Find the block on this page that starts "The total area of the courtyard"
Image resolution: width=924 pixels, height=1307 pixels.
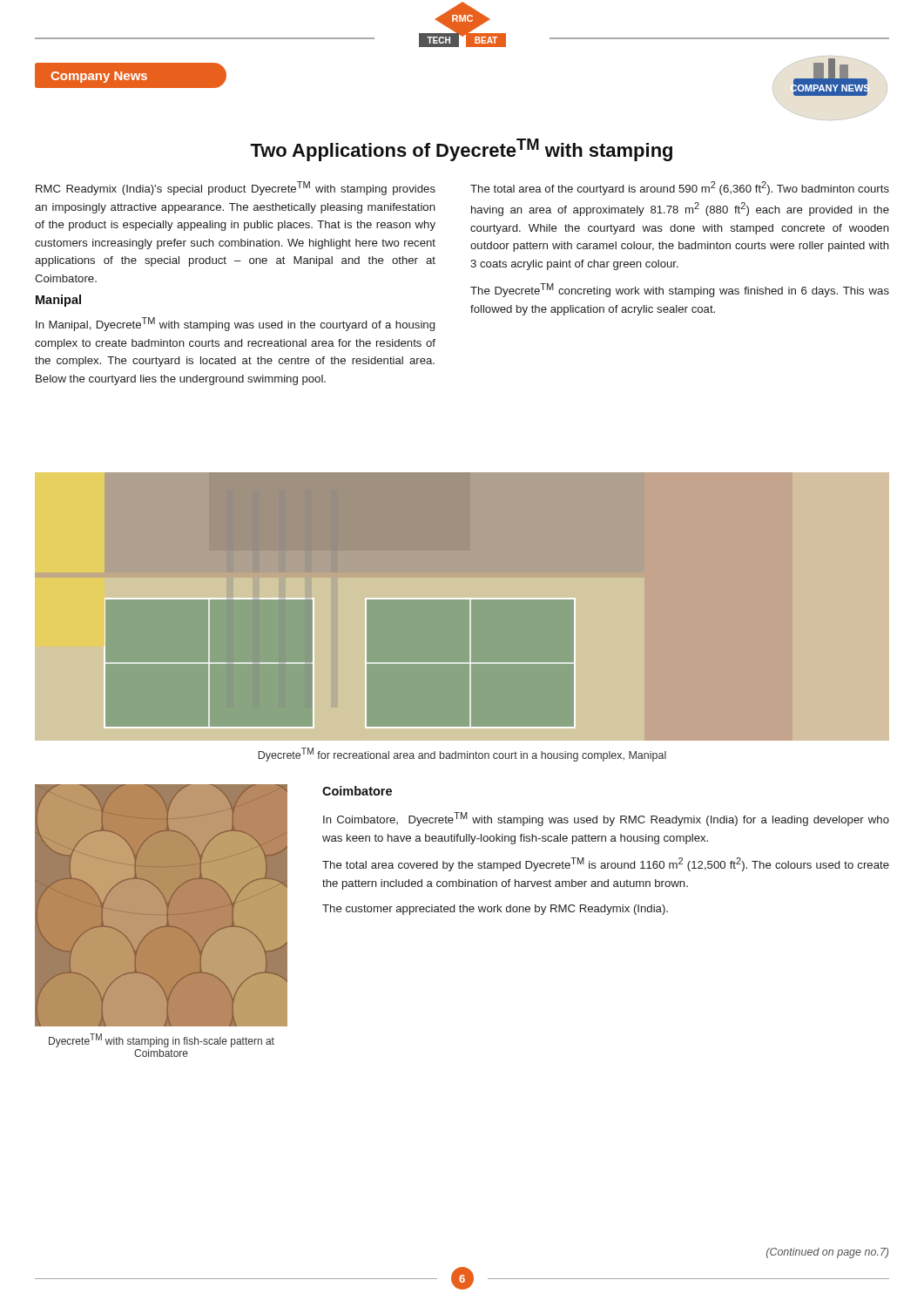point(680,248)
